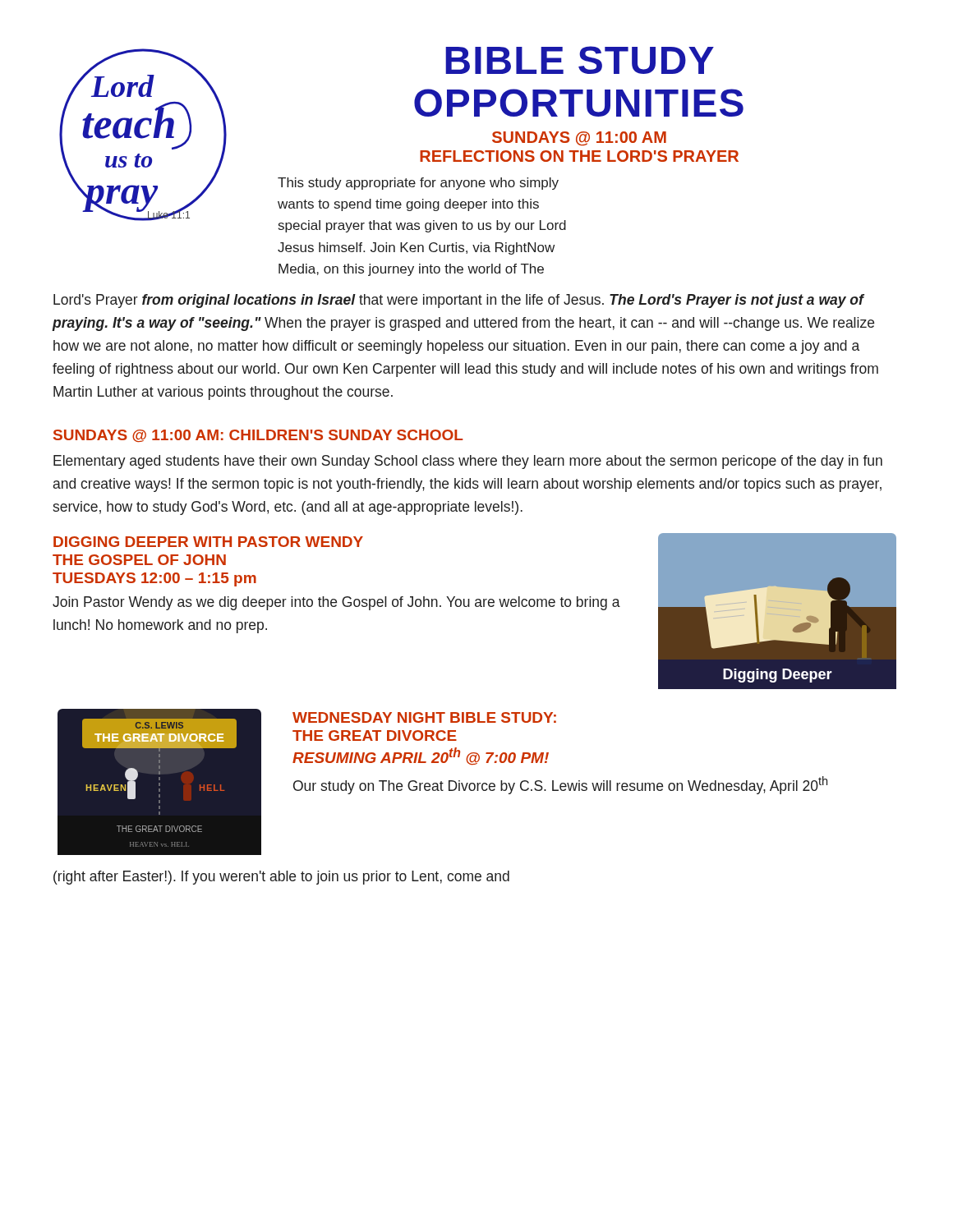Image resolution: width=953 pixels, height=1232 pixels.
Task: Click on the text block that reads "This study appropriate for anyone who simply"
Action: tap(422, 226)
